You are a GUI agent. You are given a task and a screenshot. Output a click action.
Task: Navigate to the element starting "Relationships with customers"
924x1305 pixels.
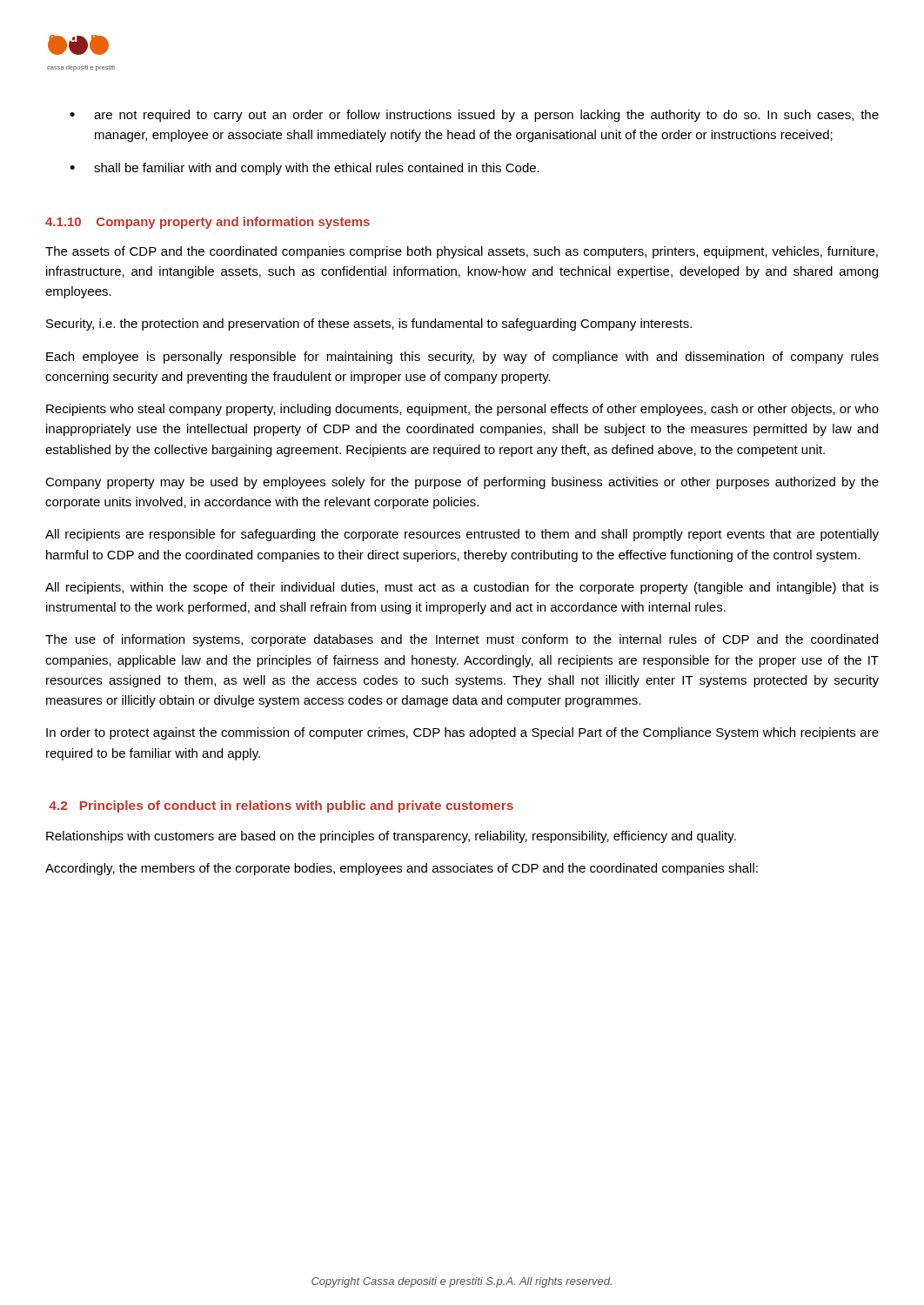(x=391, y=836)
